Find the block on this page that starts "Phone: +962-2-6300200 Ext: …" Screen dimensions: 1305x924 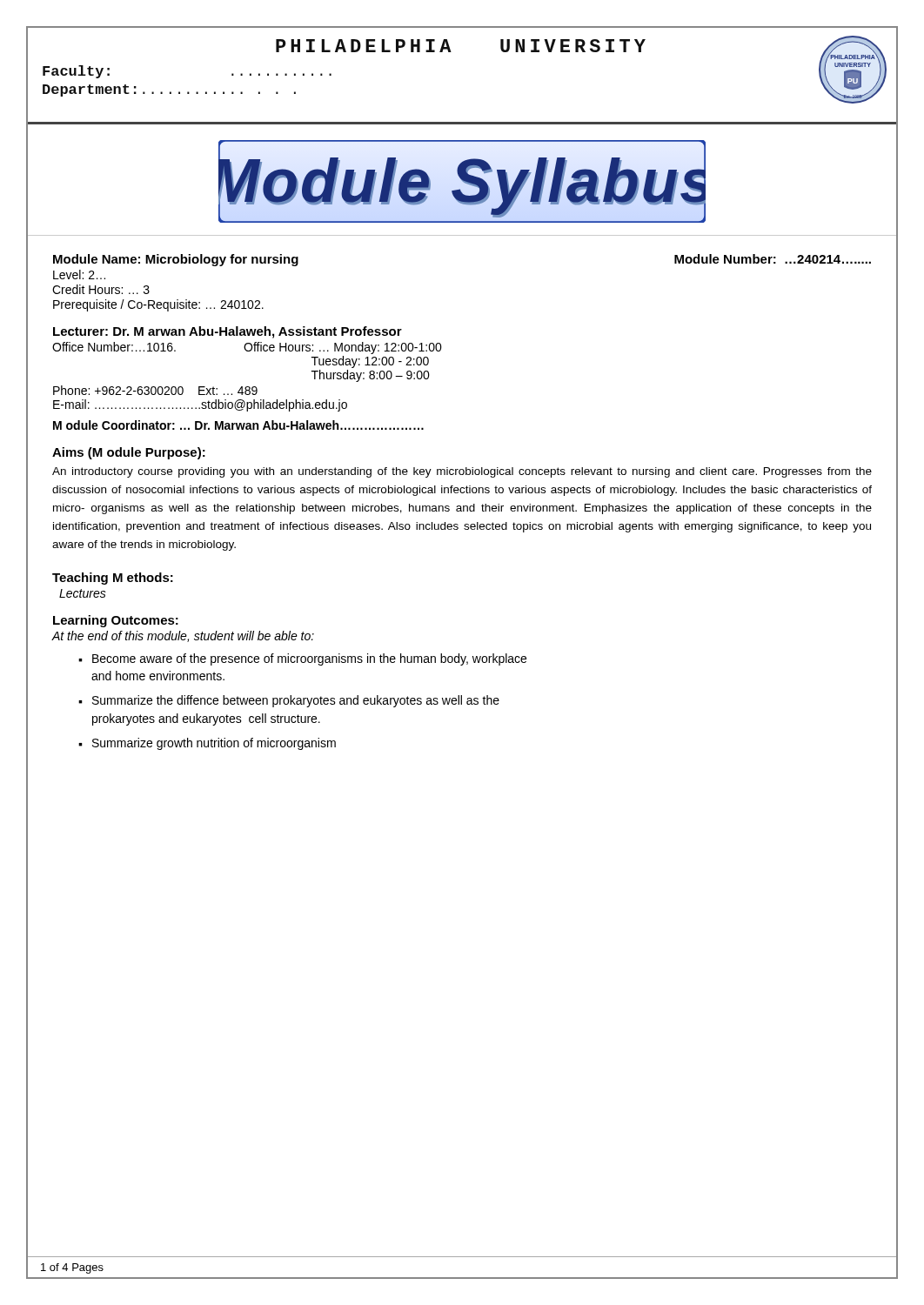pos(200,398)
